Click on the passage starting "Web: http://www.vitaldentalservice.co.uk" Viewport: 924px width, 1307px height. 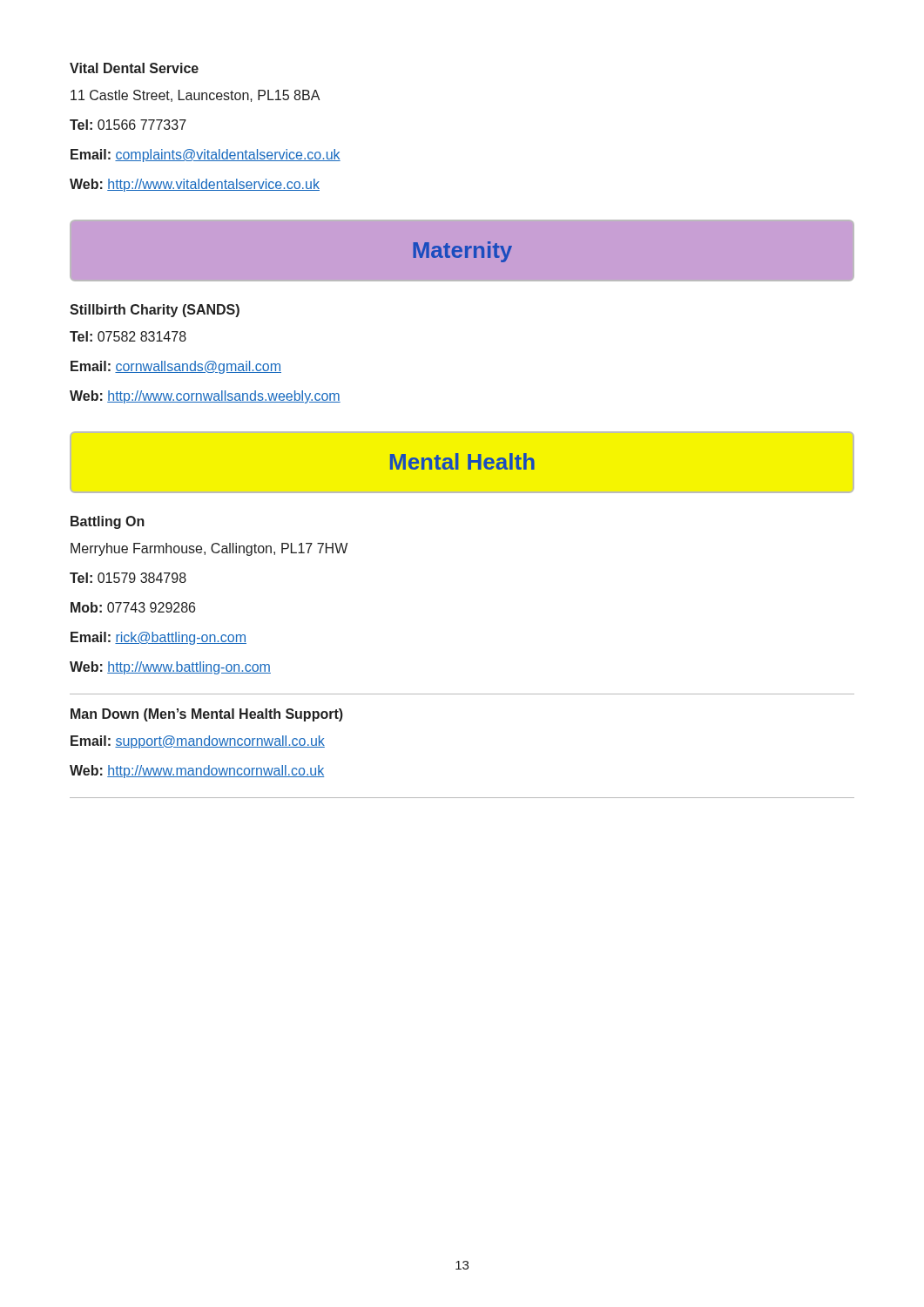coord(195,184)
